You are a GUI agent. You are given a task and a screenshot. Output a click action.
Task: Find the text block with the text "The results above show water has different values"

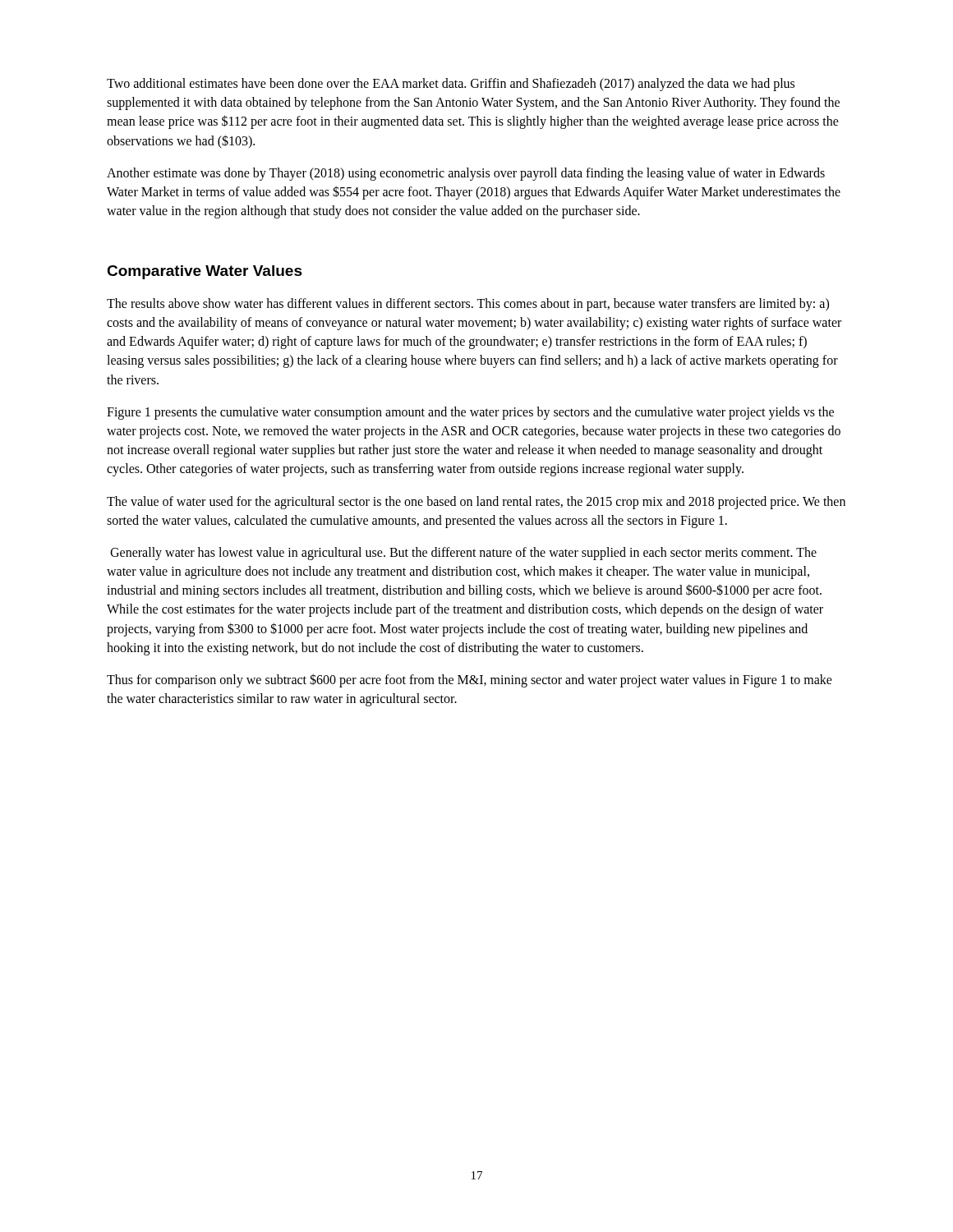pyautogui.click(x=476, y=342)
